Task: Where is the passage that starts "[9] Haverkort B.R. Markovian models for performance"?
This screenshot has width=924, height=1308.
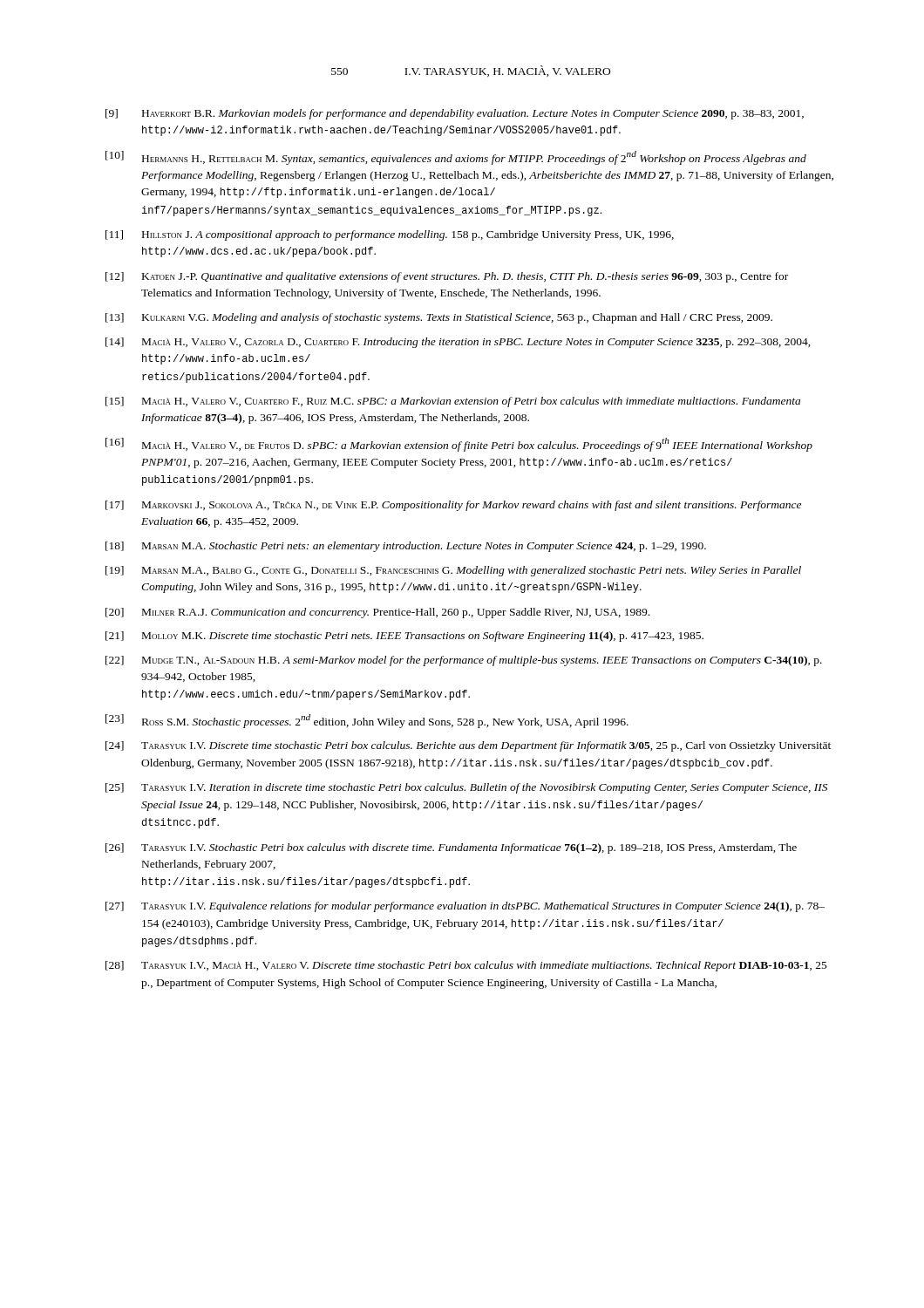Action: pos(471,122)
